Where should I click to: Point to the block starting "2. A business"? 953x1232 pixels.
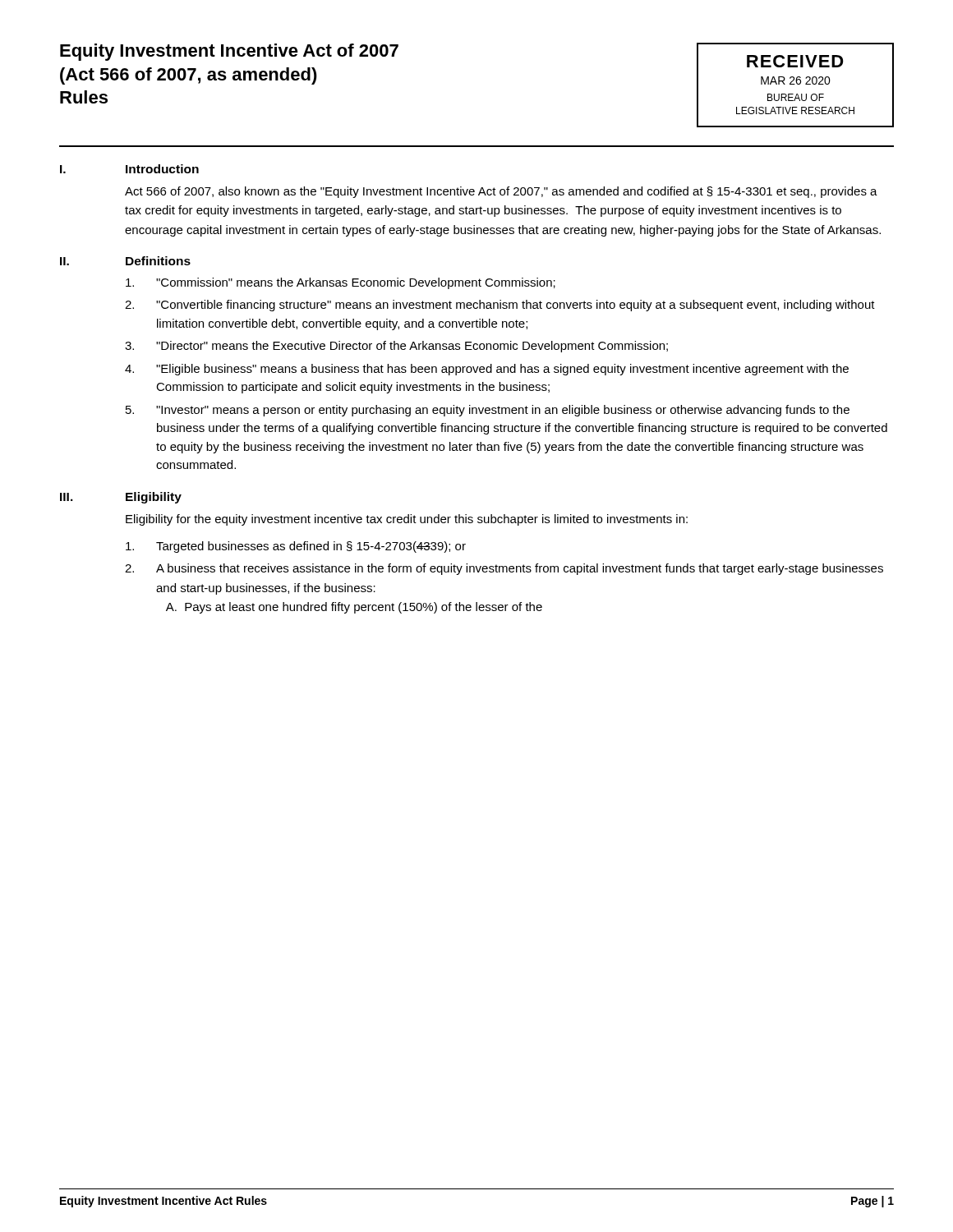(x=504, y=569)
